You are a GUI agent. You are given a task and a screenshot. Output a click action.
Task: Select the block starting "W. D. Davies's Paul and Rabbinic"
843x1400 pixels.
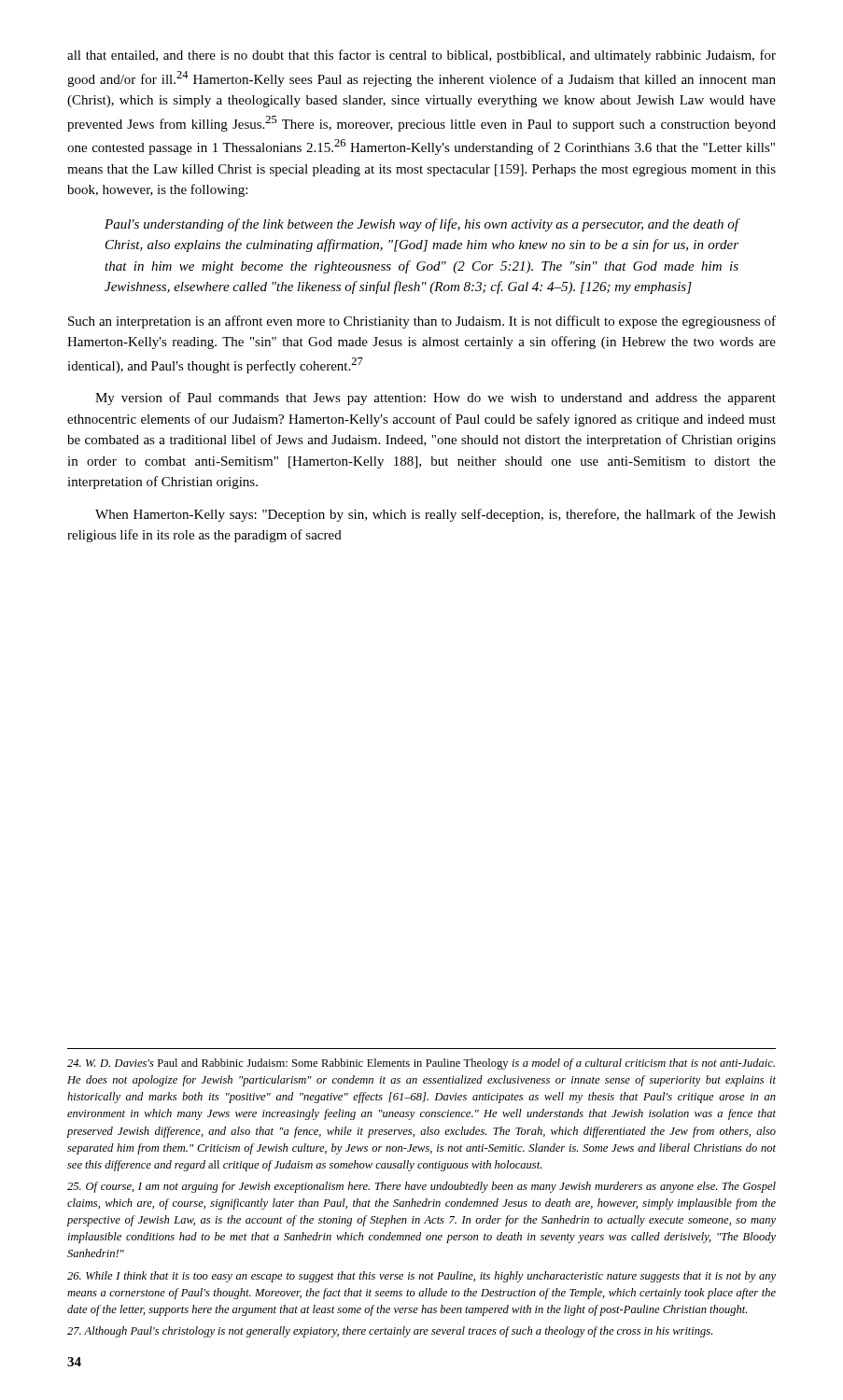coord(422,1114)
